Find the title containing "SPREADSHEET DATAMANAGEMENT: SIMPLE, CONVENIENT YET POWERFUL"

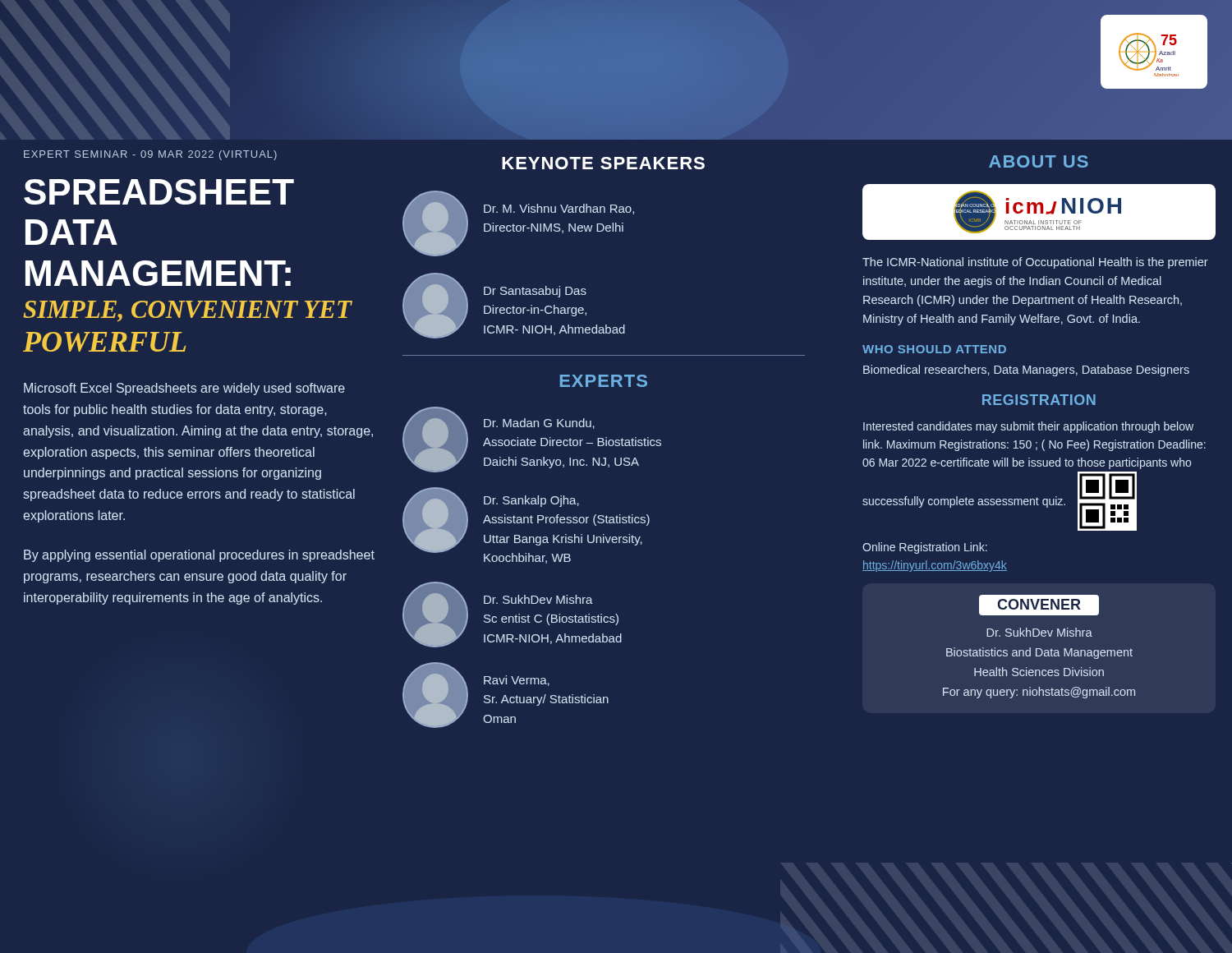point(200,266)
